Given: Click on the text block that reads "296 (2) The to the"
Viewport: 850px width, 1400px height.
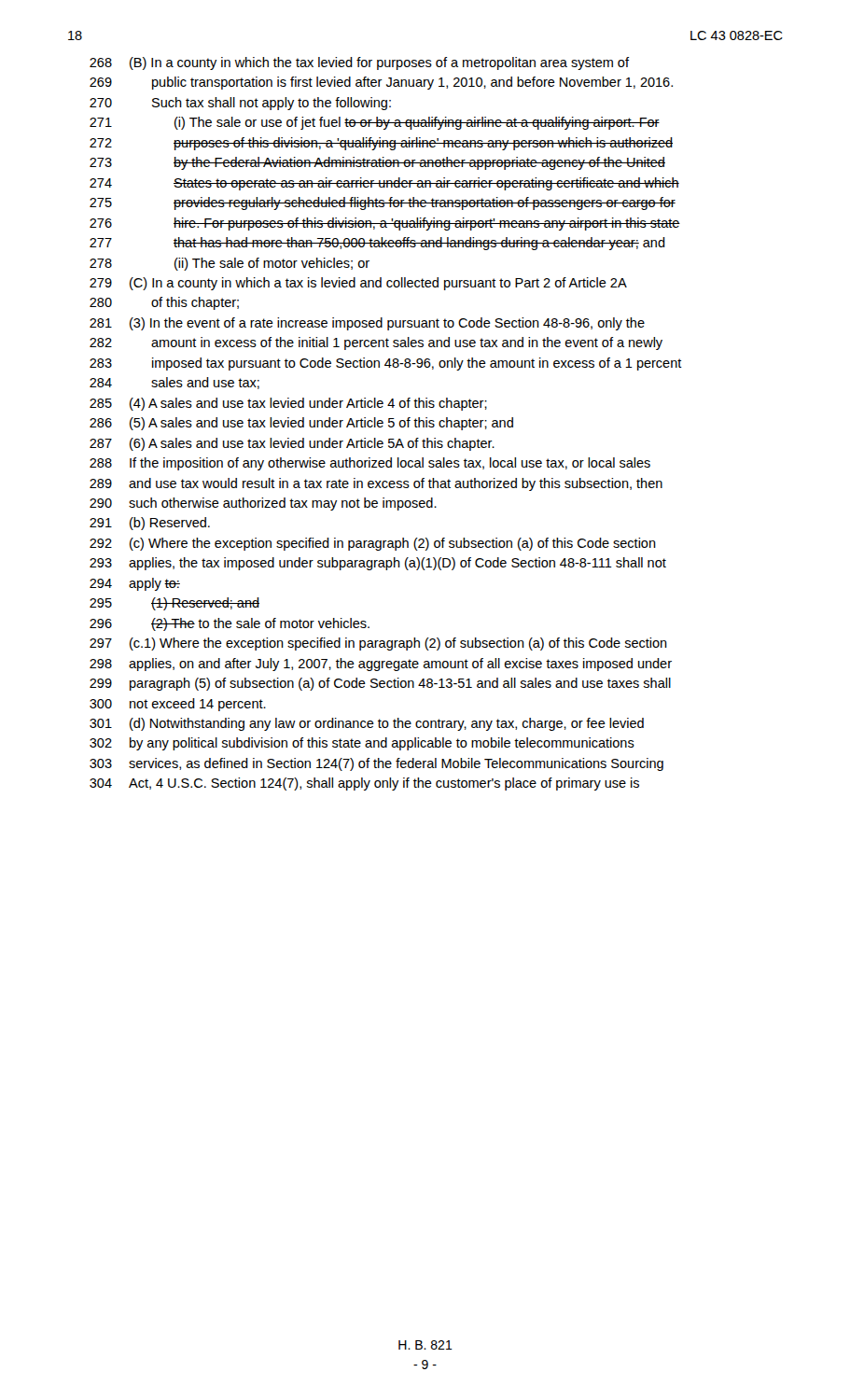Looking at the screenshot, I should point(230,624).
